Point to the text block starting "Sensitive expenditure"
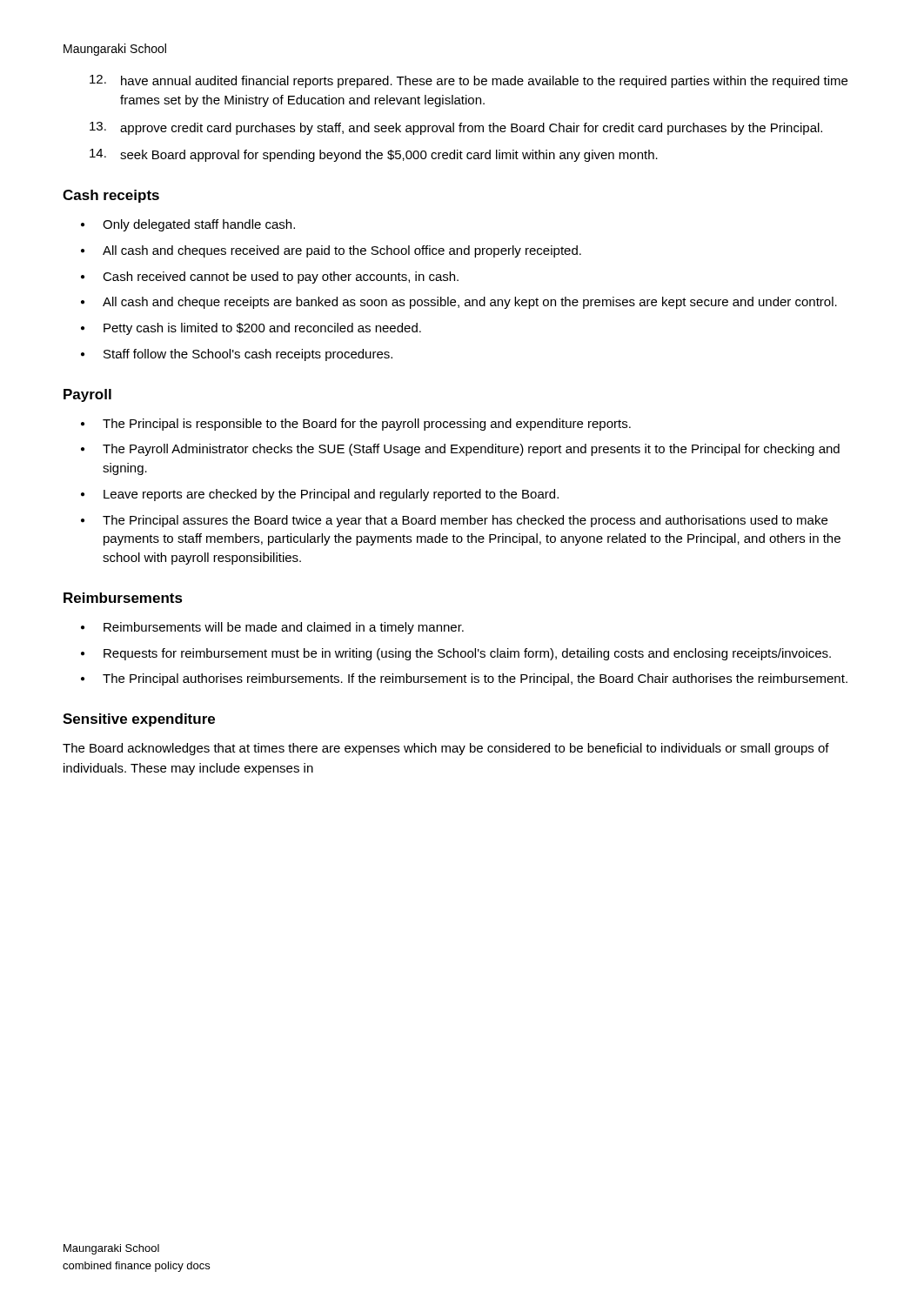Image resolution: width=924 pixels, height=1305 pixels. (139, 719)
